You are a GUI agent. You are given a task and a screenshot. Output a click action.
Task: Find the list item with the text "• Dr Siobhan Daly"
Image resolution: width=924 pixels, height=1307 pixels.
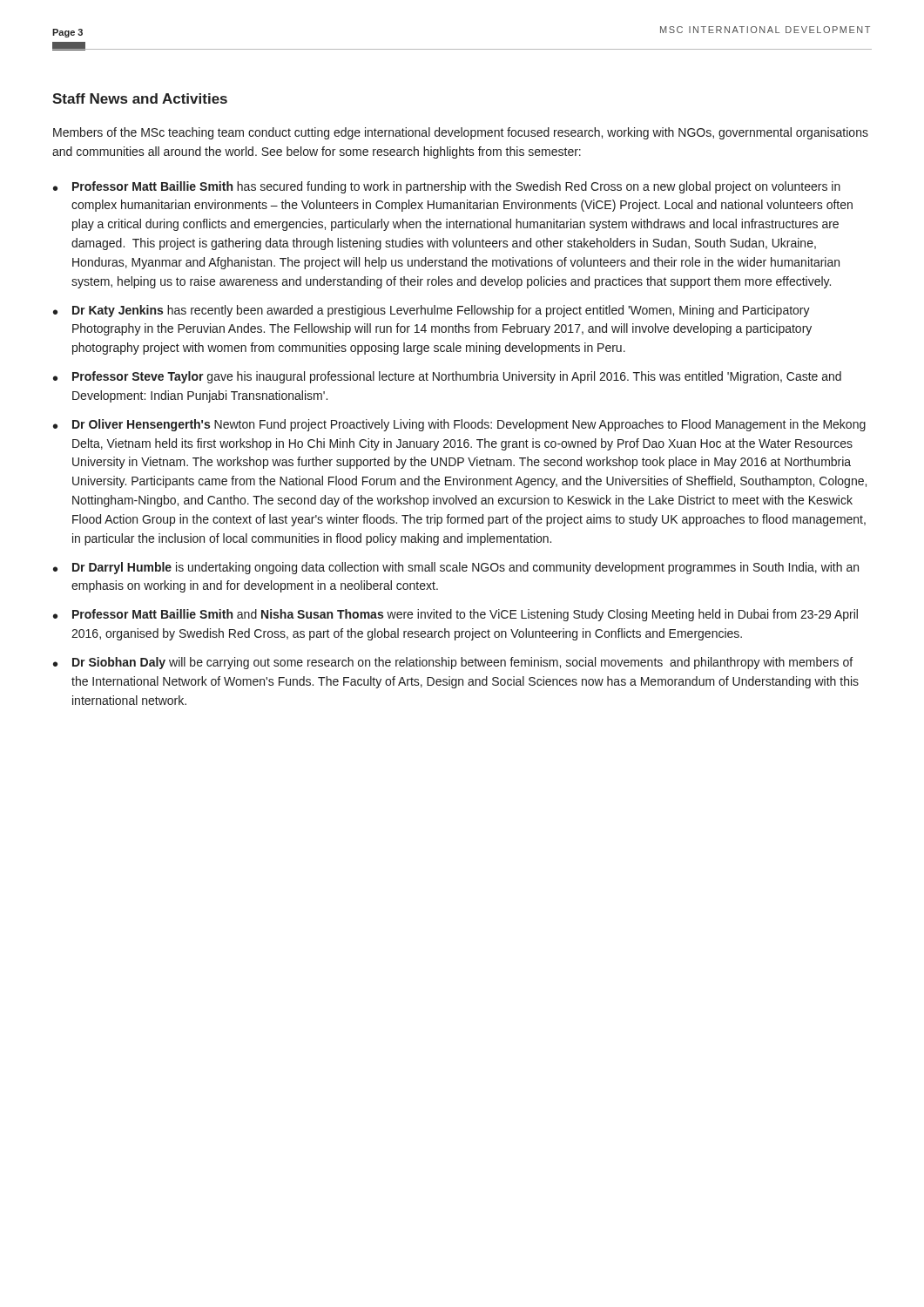click(462, 682)
